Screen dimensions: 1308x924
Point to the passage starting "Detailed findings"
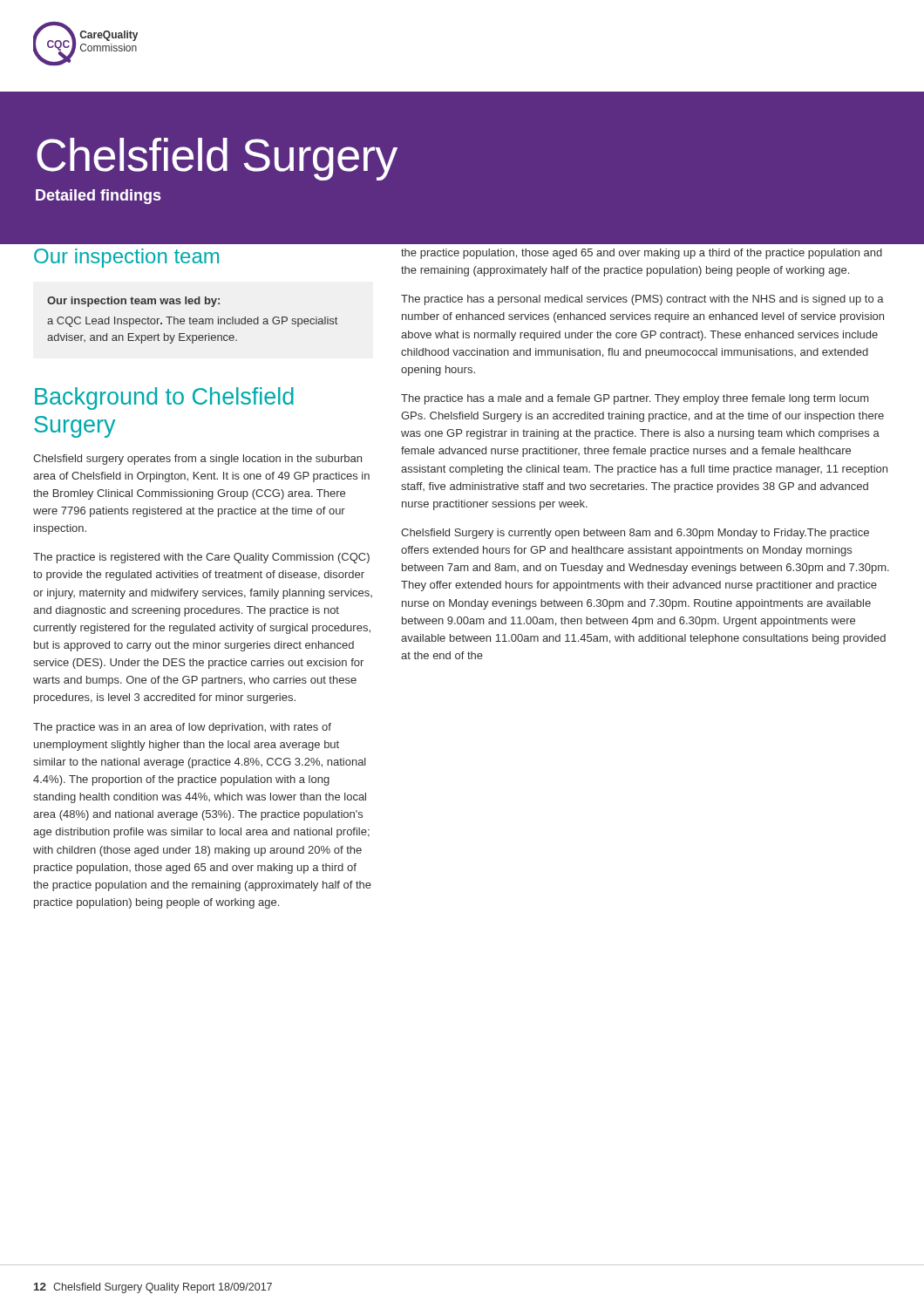pyautogui.click(x=98, y=197)
